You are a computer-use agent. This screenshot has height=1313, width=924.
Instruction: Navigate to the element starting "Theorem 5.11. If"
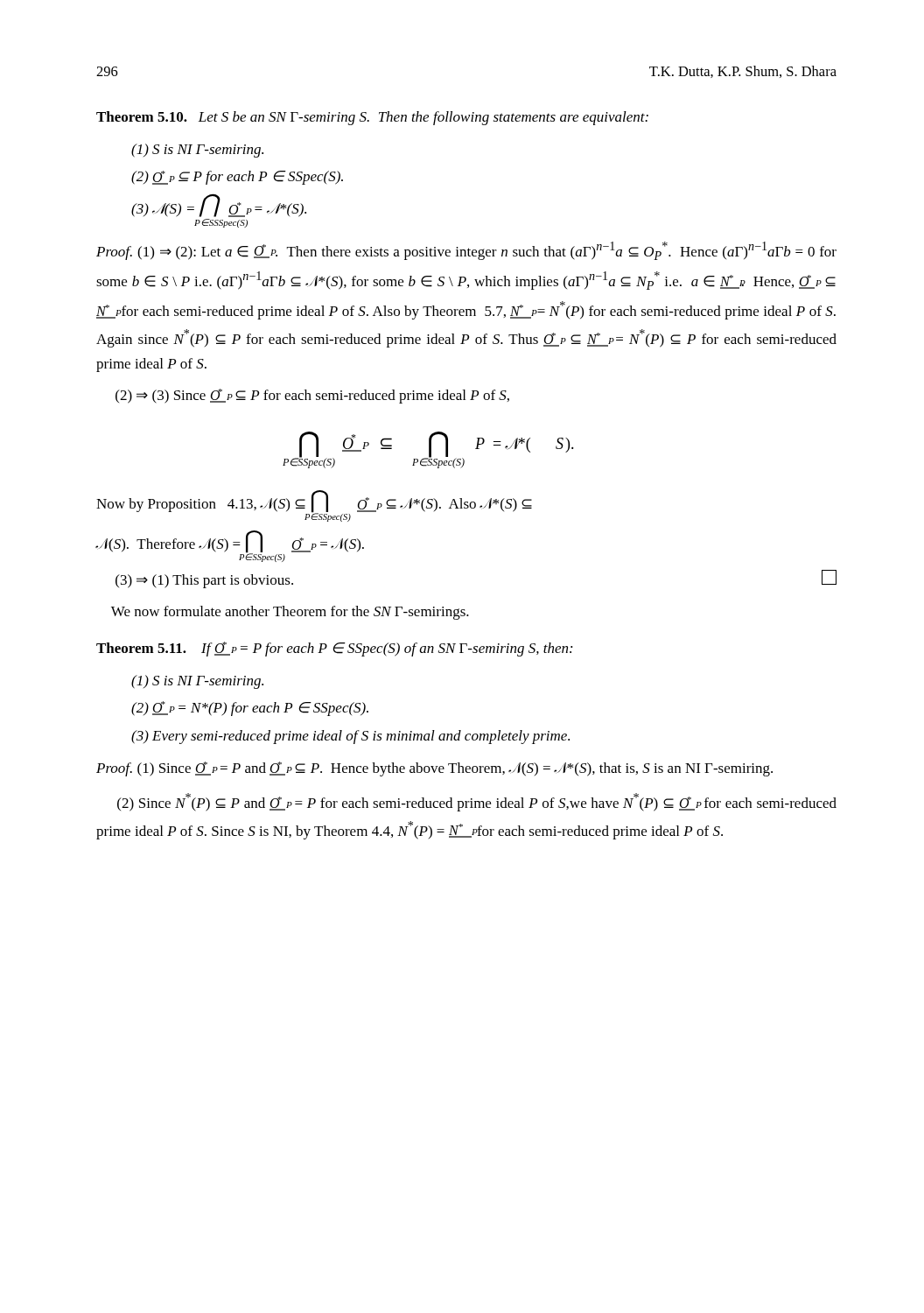(x=335, y=649)
